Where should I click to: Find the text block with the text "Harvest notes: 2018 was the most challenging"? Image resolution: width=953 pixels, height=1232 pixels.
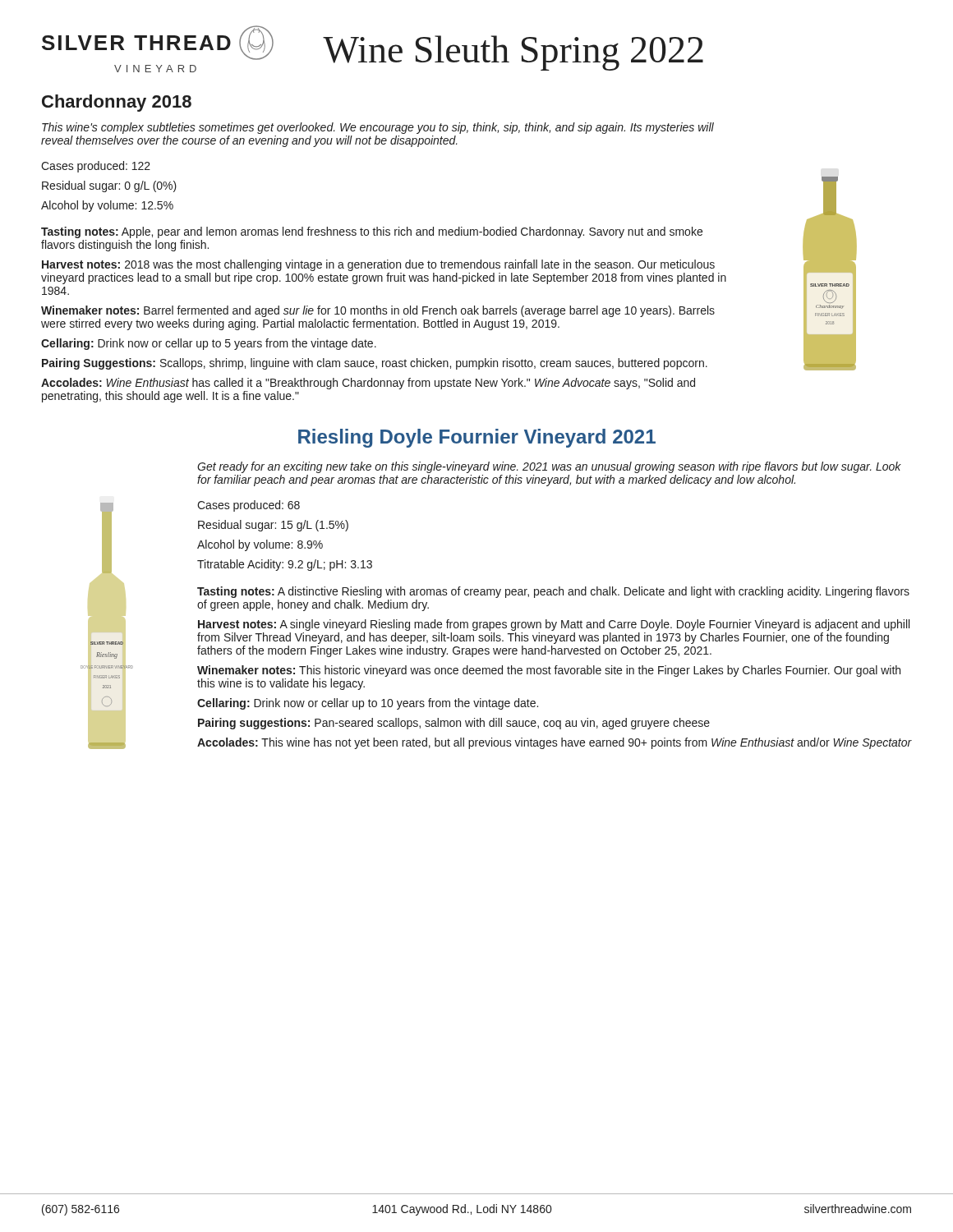pos(384,278)
